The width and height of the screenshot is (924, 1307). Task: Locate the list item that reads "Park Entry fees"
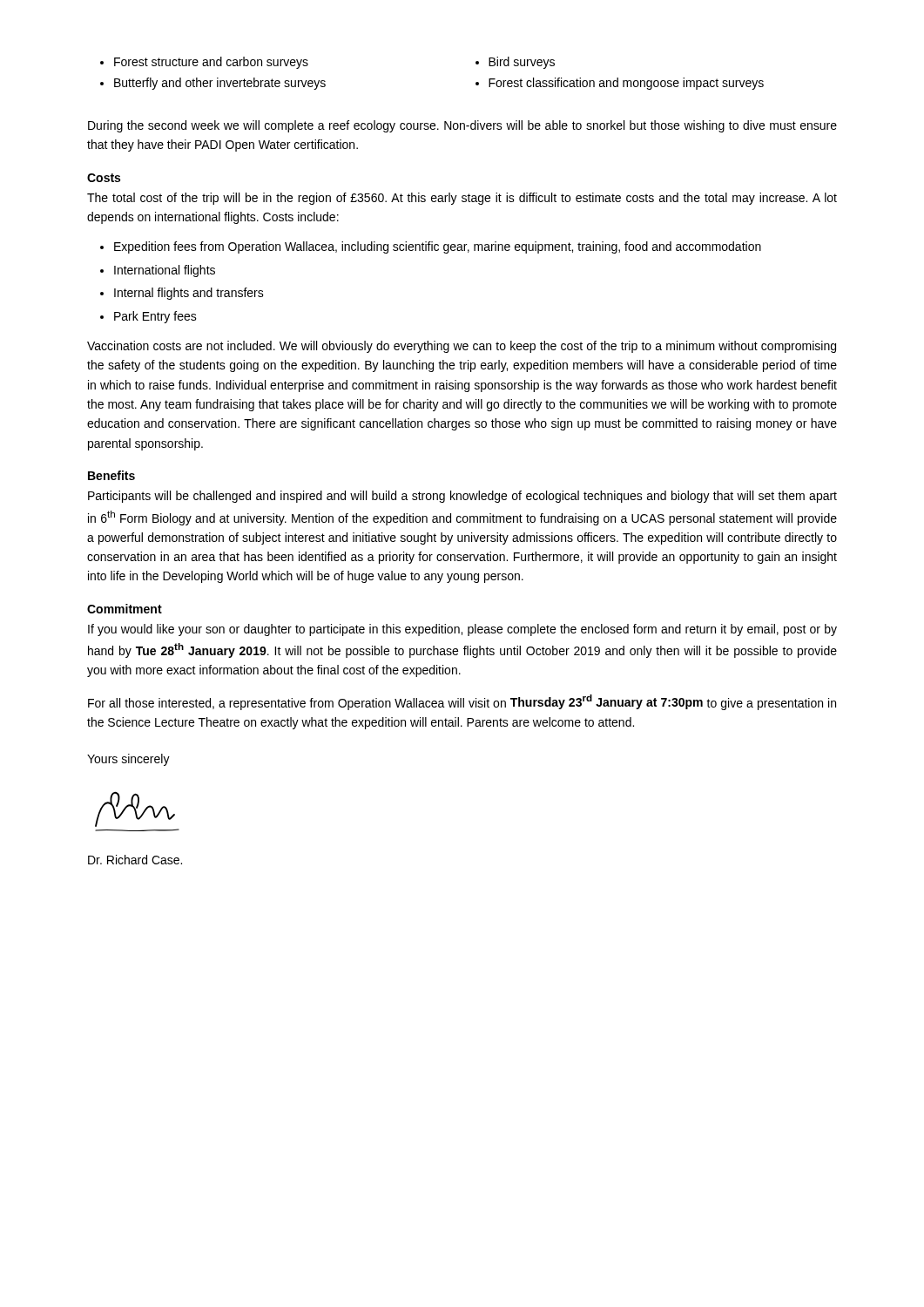pos(155,316)
